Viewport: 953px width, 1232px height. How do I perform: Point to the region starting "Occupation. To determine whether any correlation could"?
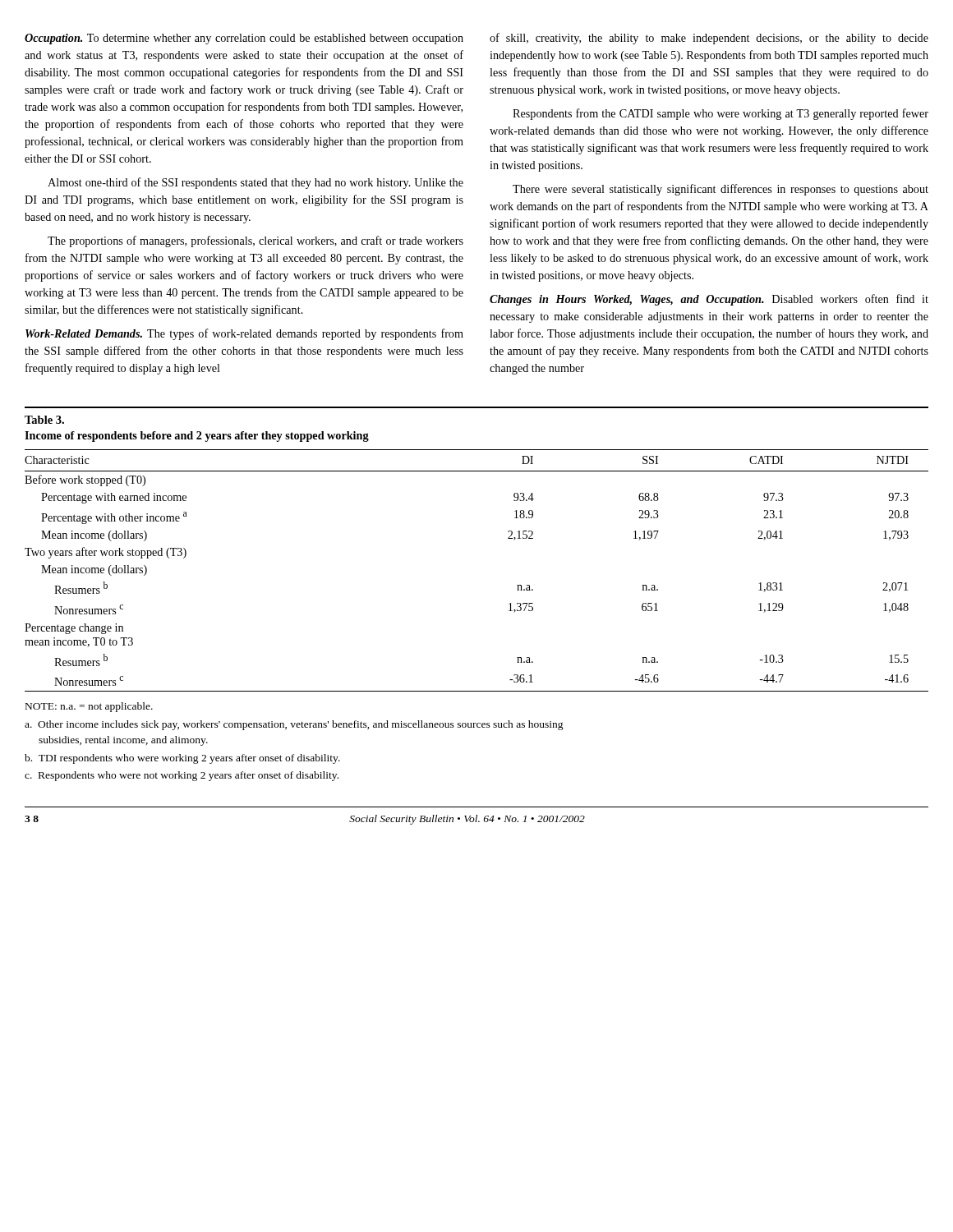pyautogui.click(x=244, y=99)
